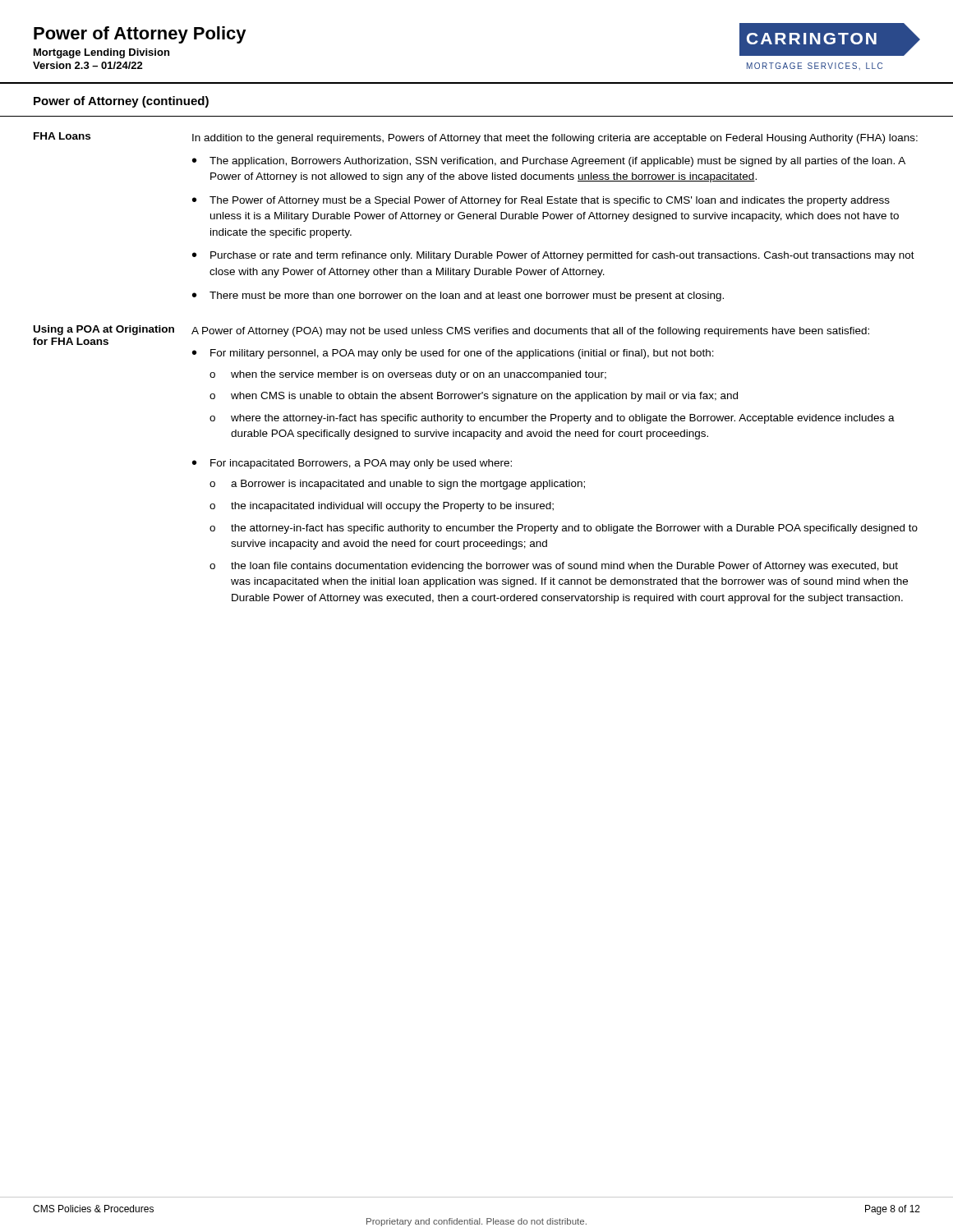This screenshot has height=1232, width=953.
Task: Find the region starting "• There must be more"
Action: click(556, 295)
